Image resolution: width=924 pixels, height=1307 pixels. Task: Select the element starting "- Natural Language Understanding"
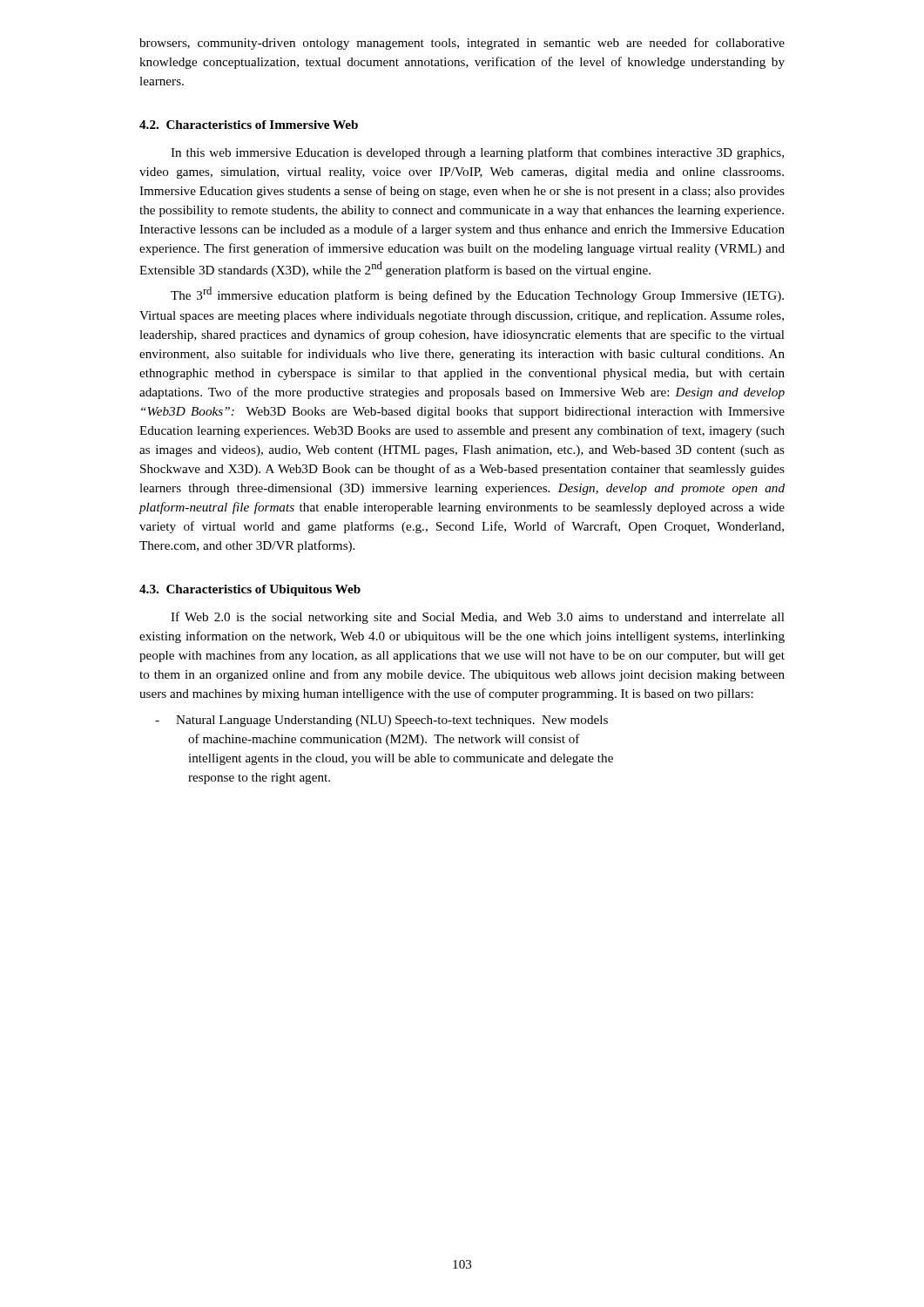470,749
